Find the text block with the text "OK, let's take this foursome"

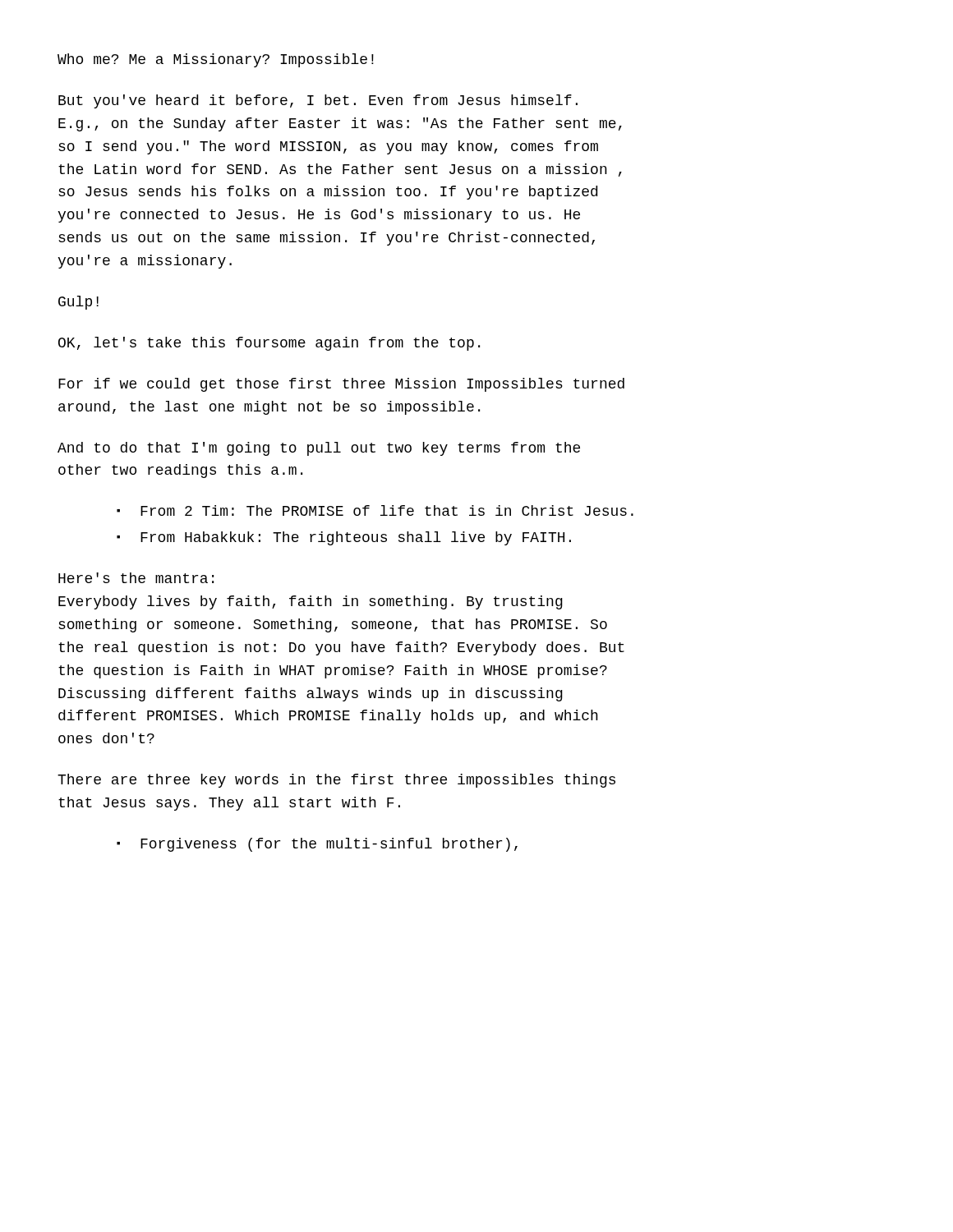coord(270,343)
